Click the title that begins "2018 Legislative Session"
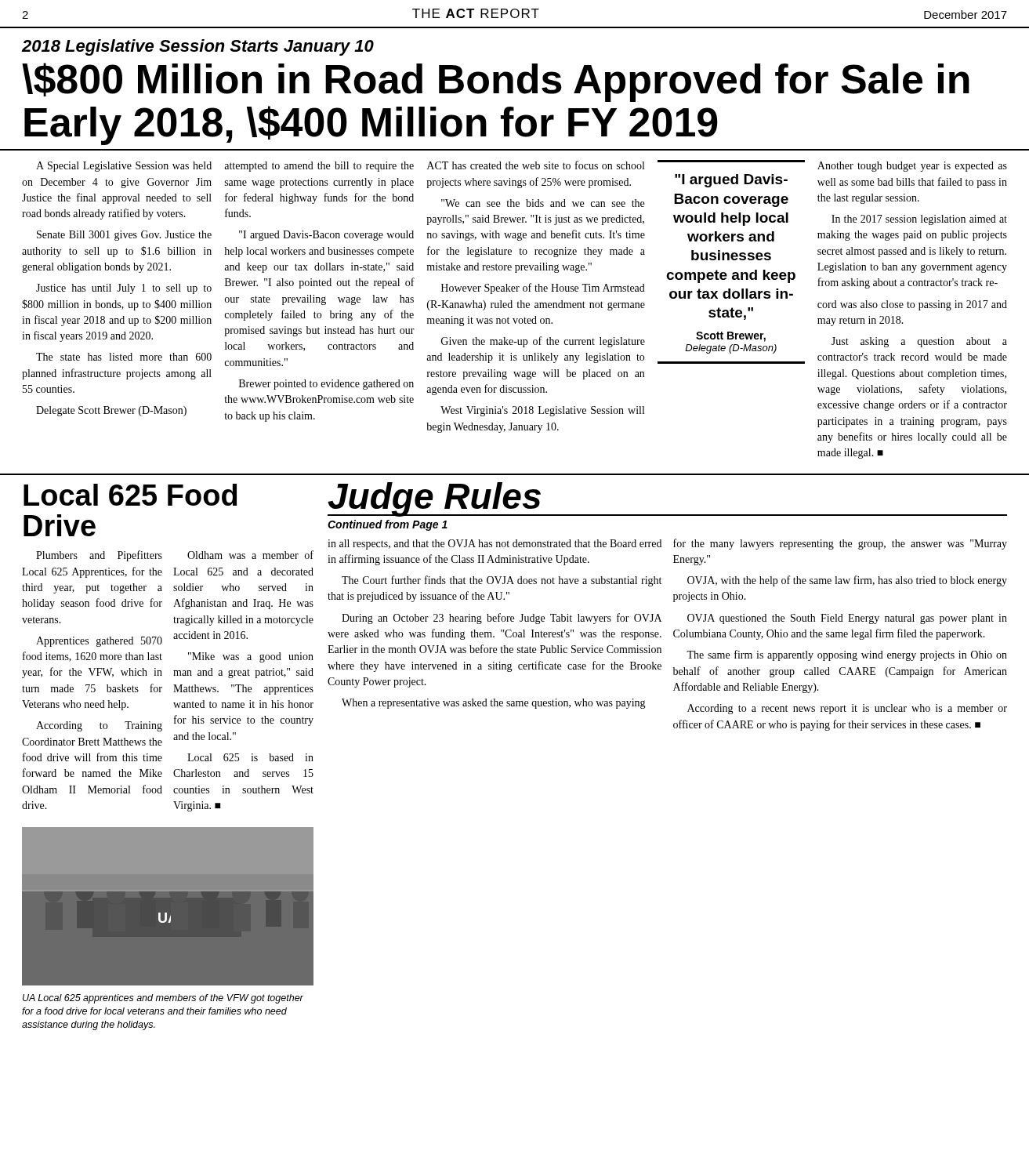1029x1176 pixels. (514, 91)
